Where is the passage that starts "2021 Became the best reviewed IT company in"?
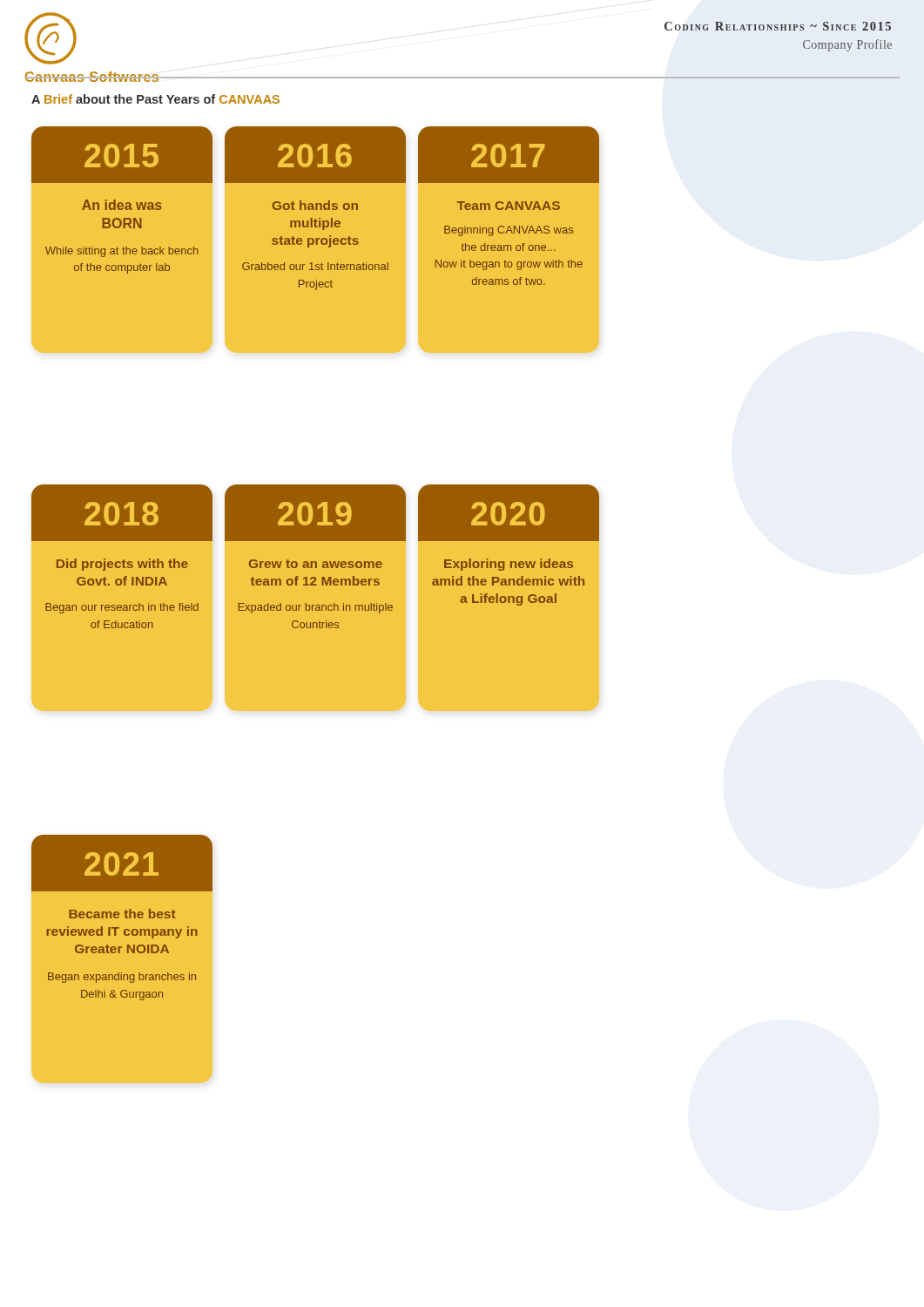Image resolution: width=924 pixels, height=1307 pixels. point(122,959)
